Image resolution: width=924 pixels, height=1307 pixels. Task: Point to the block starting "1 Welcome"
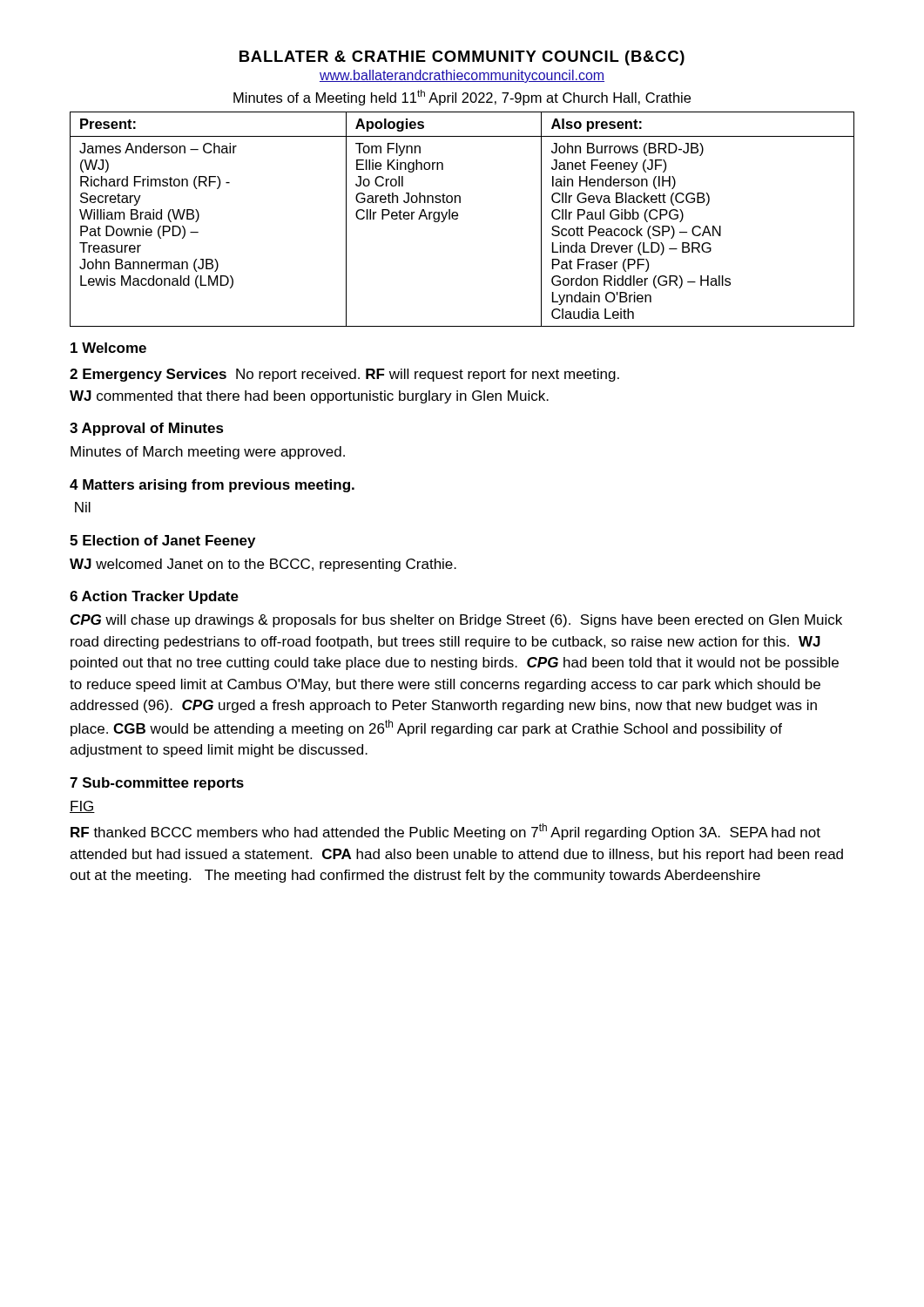(108, 348)
